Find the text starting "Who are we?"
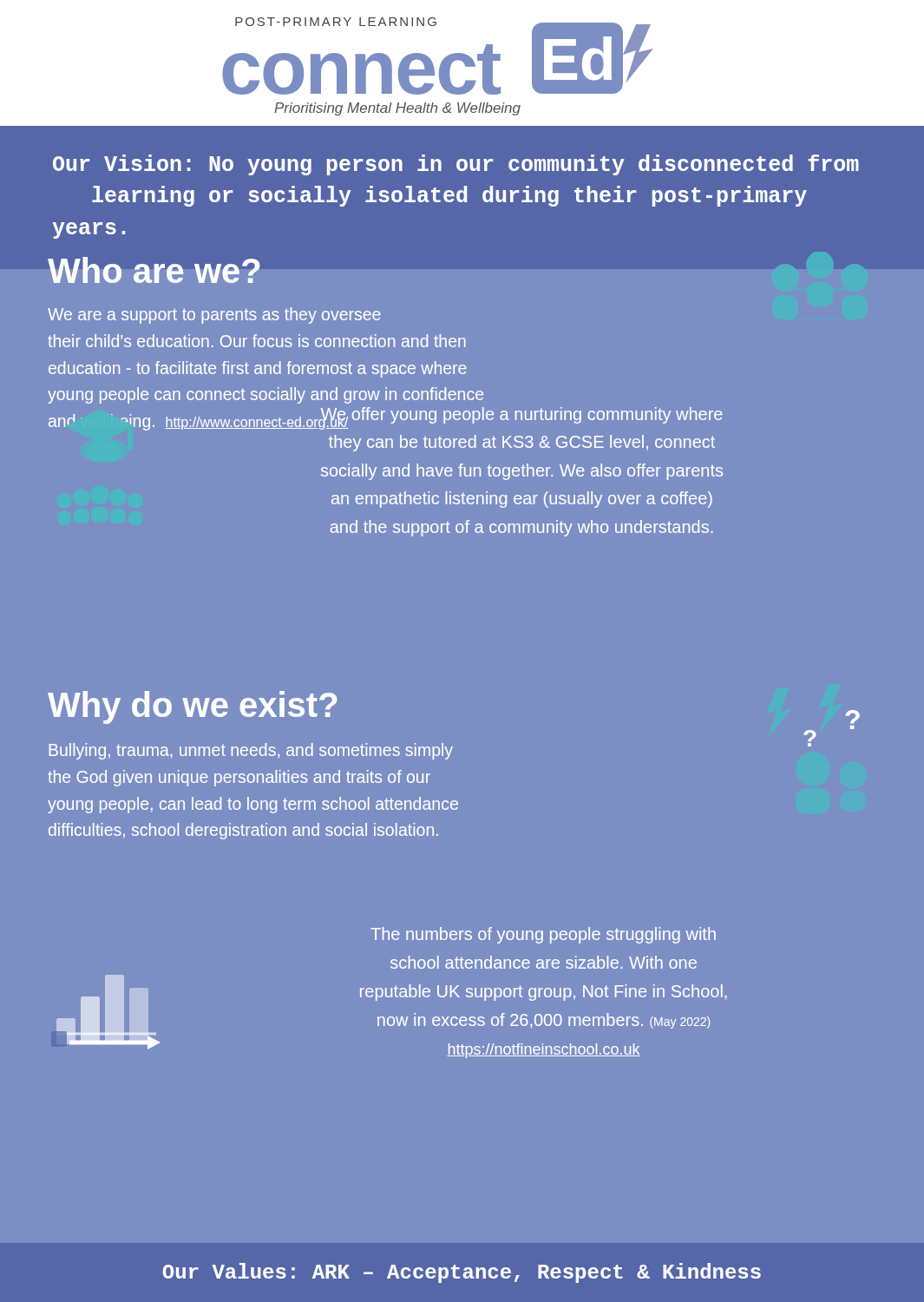Screen dimensions: 1302x924 pos(155,271)
